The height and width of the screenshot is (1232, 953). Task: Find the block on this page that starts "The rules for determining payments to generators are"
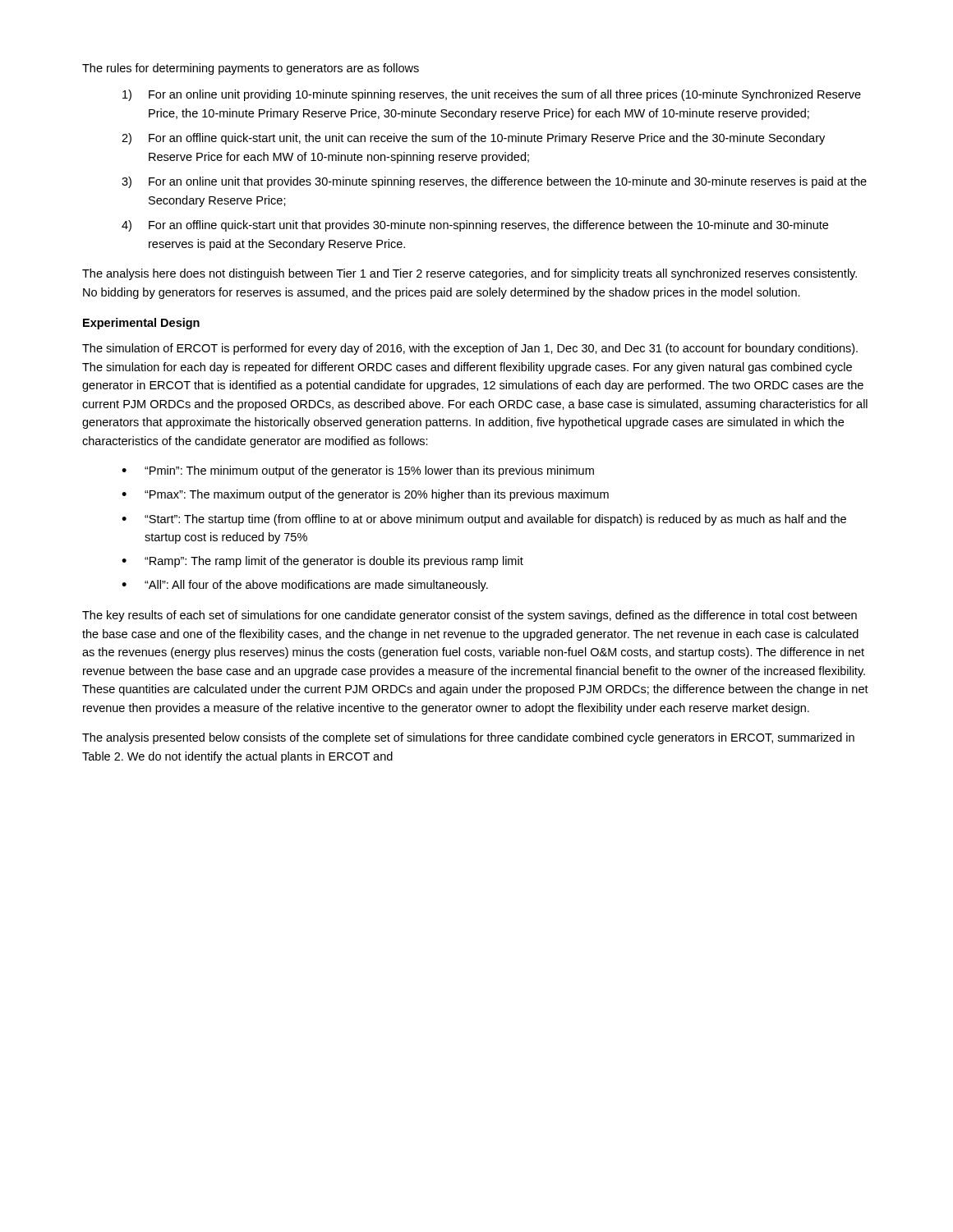(x=251, y=68)
